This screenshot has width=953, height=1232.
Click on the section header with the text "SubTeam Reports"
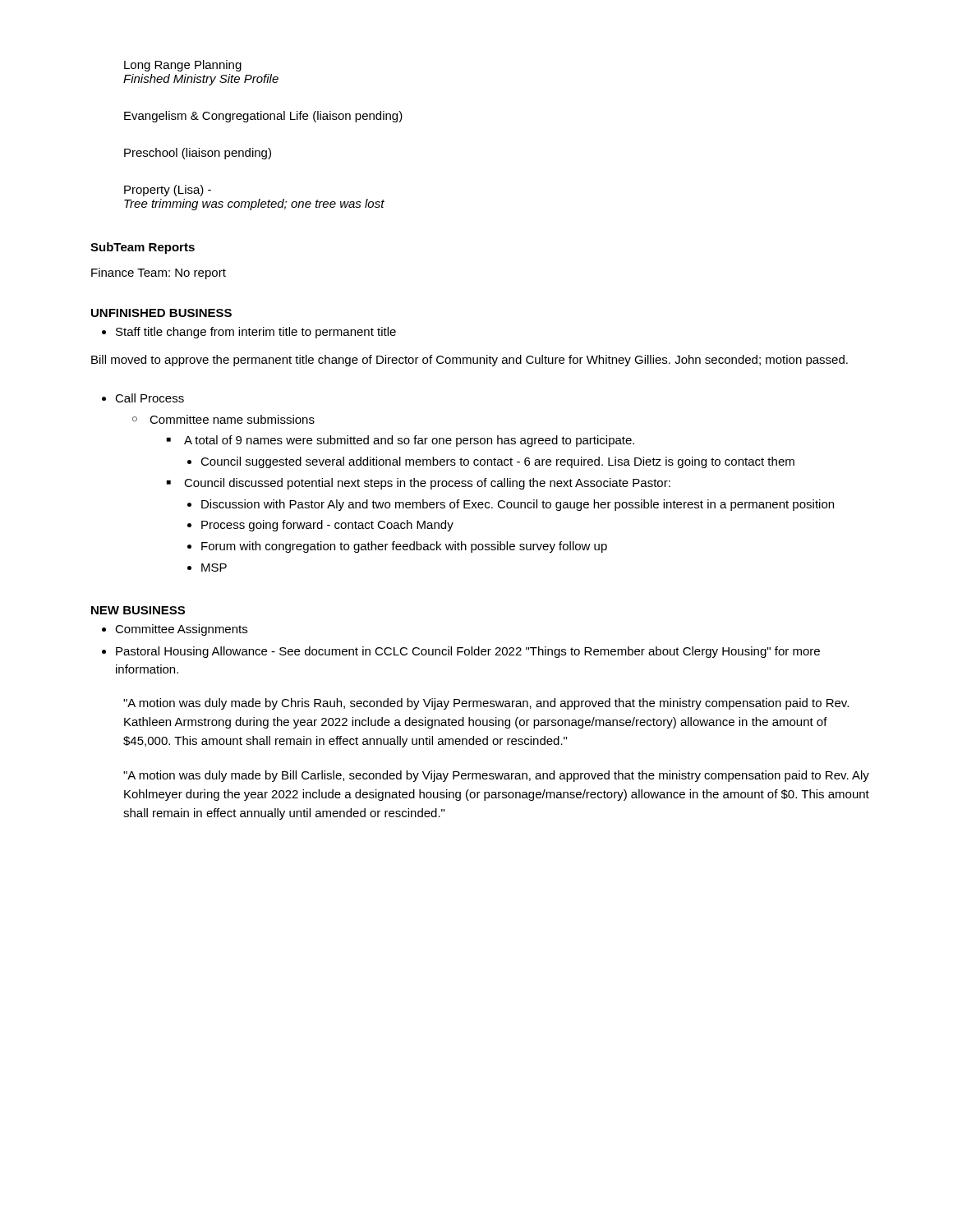[x=143, y=247]
